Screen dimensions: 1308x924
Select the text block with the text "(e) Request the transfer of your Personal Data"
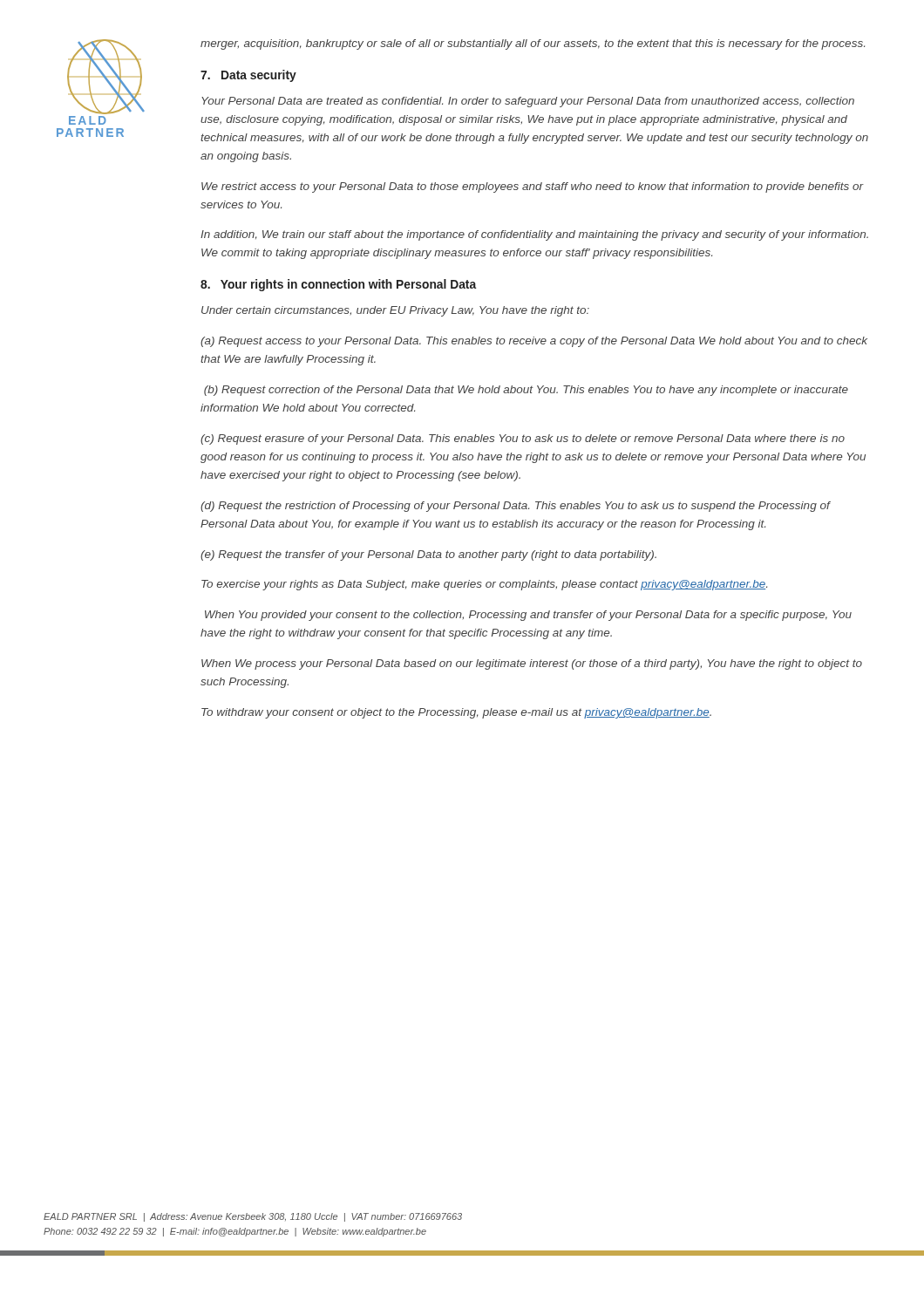[429, 554]
